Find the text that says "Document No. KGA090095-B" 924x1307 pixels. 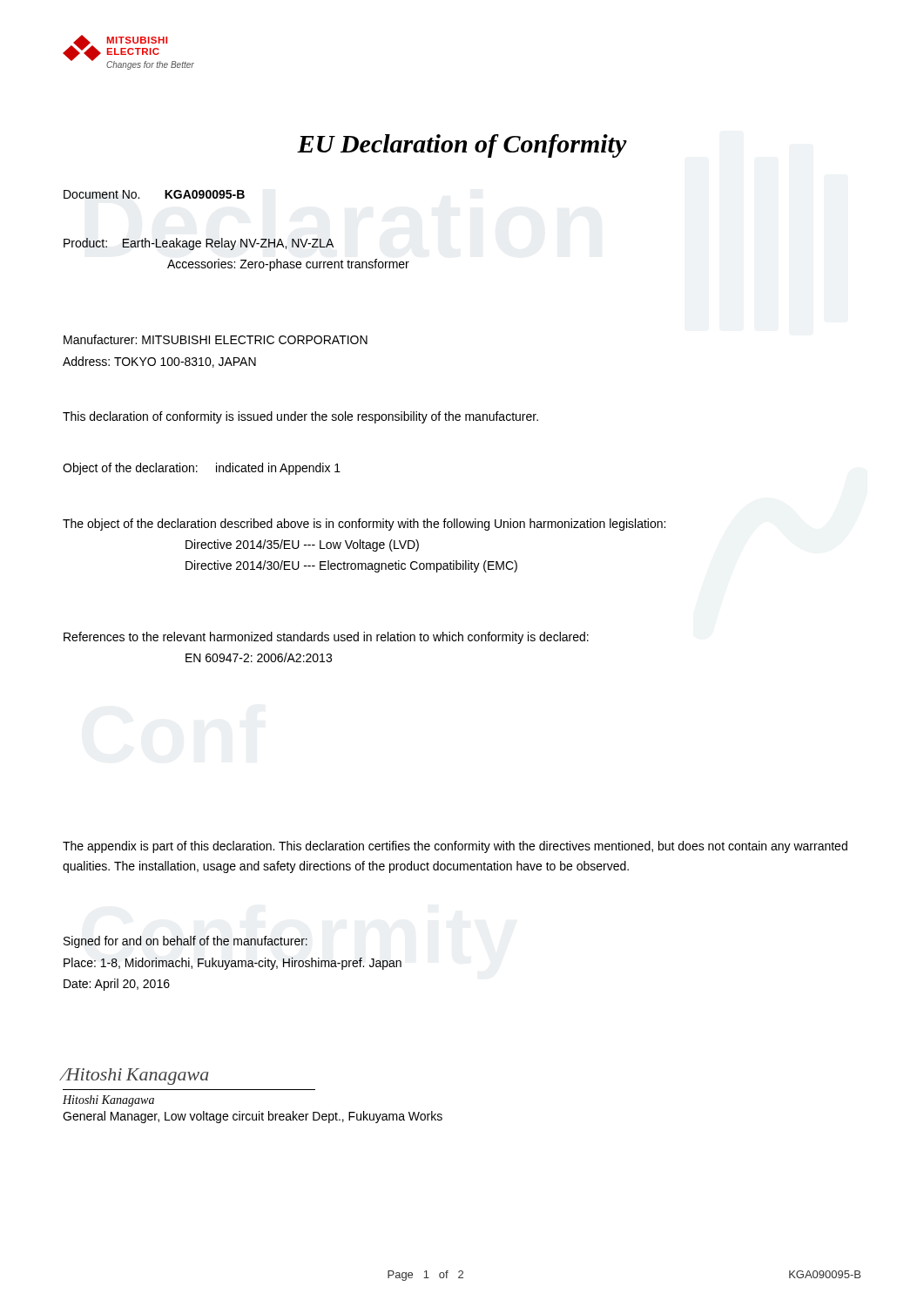pyautogui.click(x=154, y=194)
